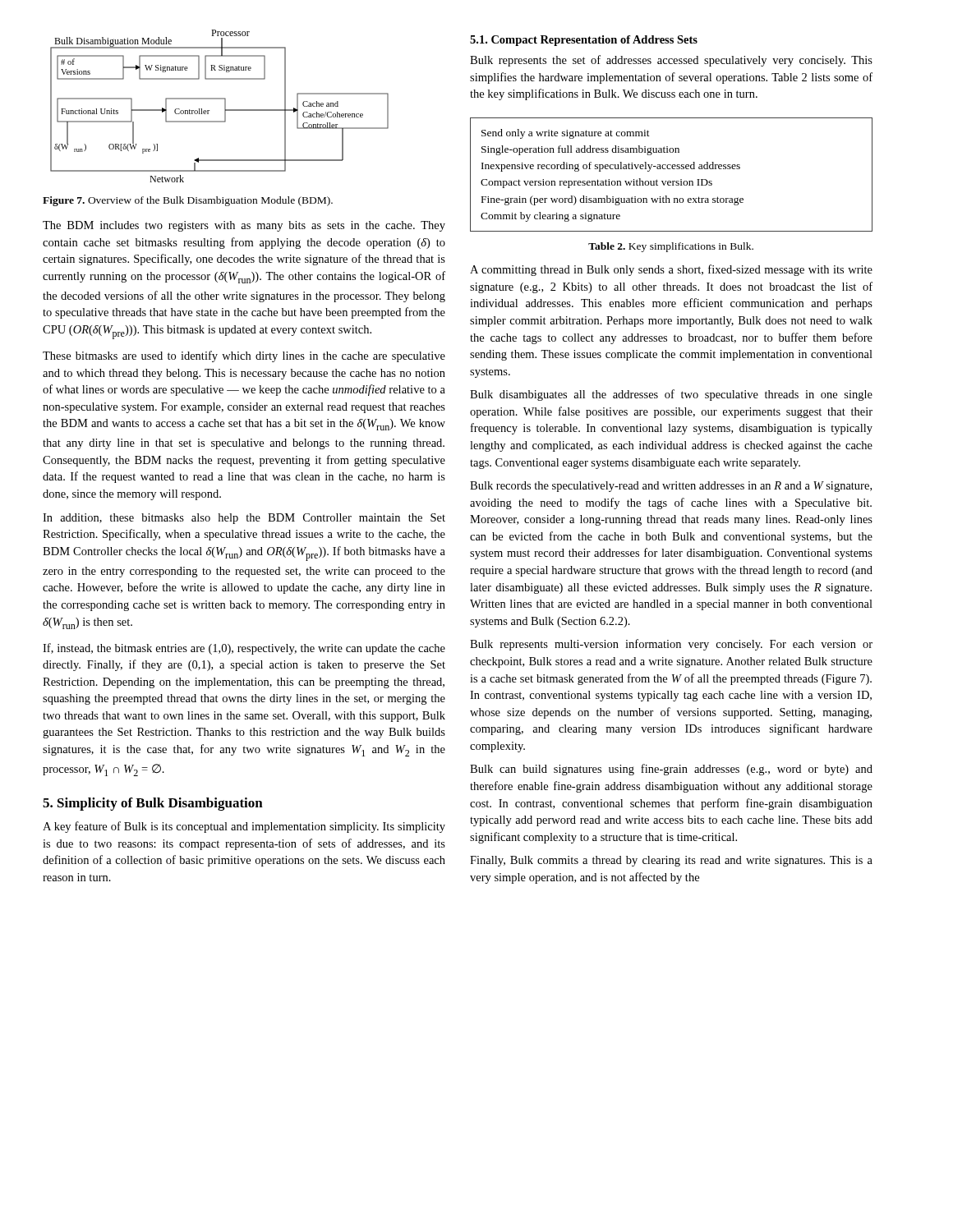Viewport: 953px width, 1232px height.
Task: Select the caption that says "Figure 7. Overview of"
Action: pyautogui.click(x=188, y=200)
